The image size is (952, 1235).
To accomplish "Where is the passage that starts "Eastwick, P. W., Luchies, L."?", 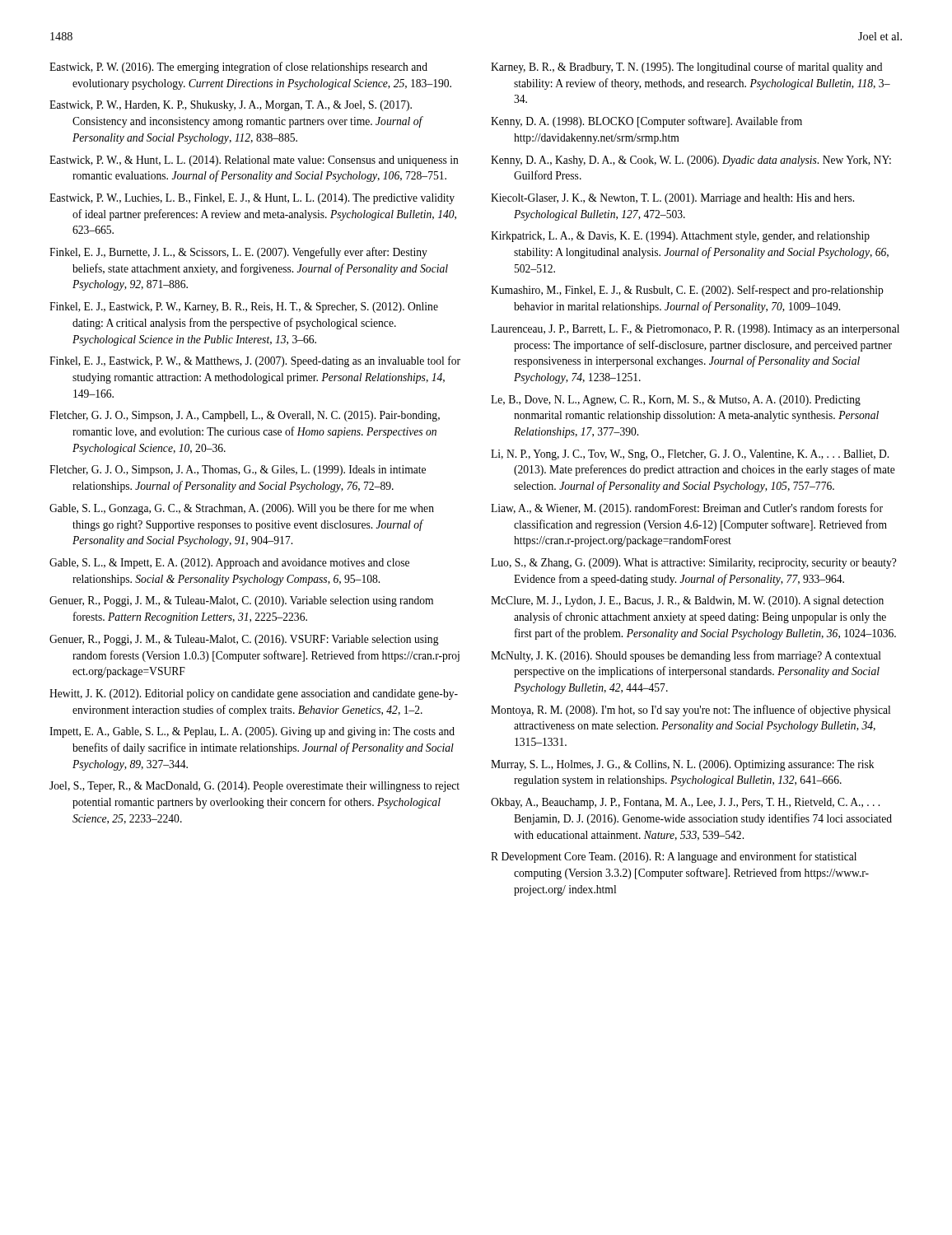I will [x=253, y=214].
